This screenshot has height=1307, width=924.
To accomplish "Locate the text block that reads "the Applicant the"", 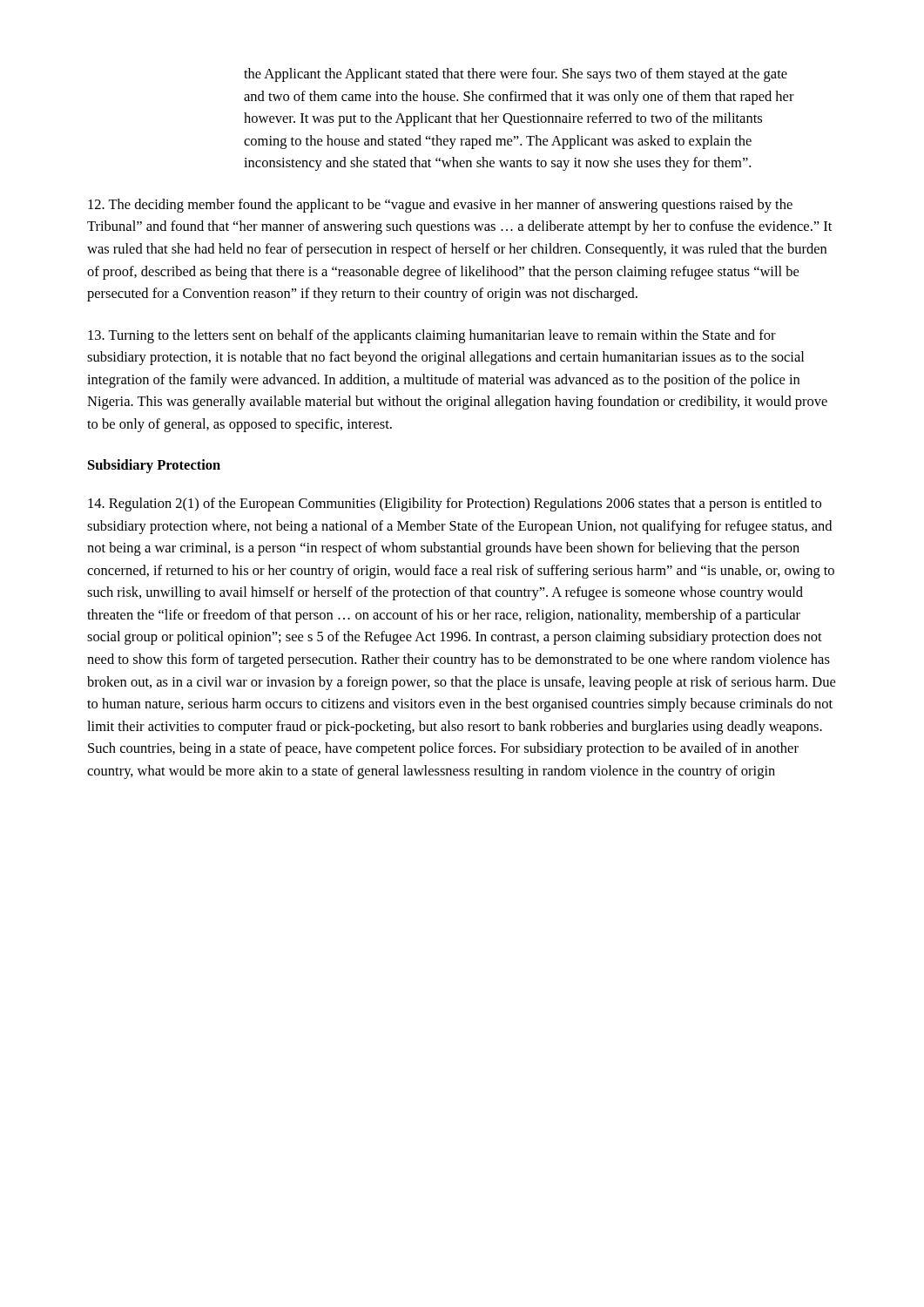I will [x=519, y=118].
